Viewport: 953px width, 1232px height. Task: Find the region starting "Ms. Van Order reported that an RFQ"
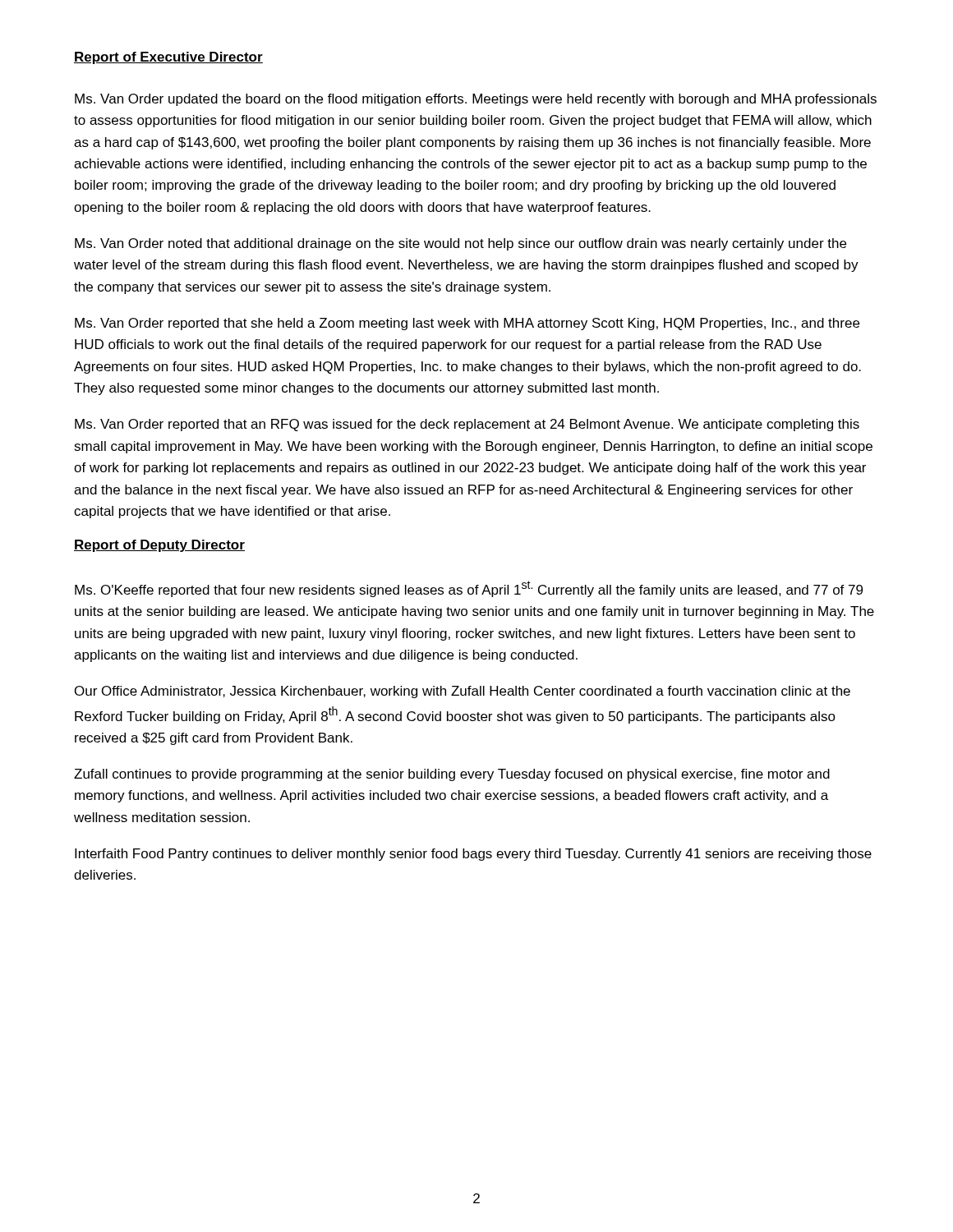(x=473, y=468)
